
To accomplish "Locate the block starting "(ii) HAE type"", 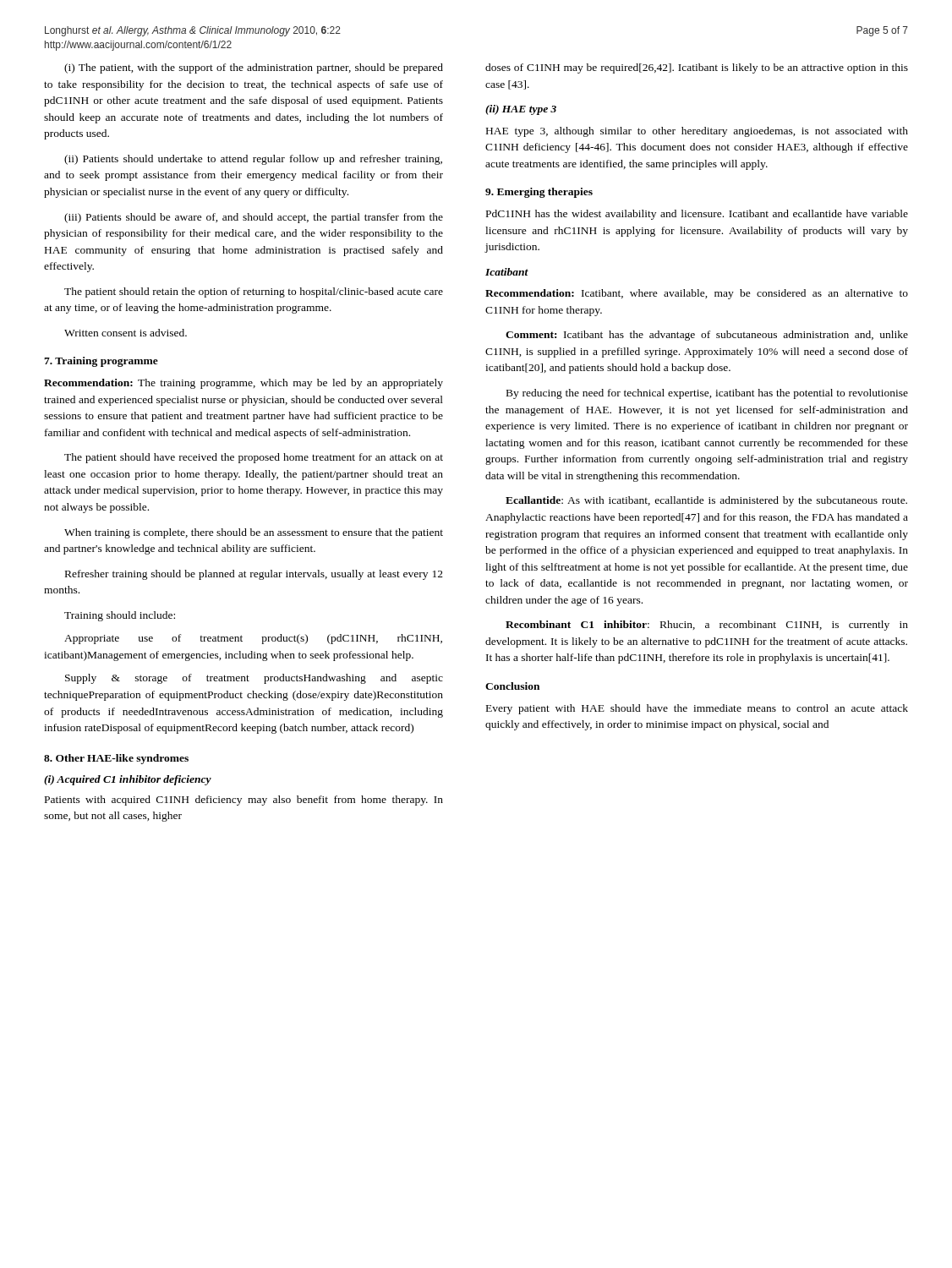I will coord(521,109).
